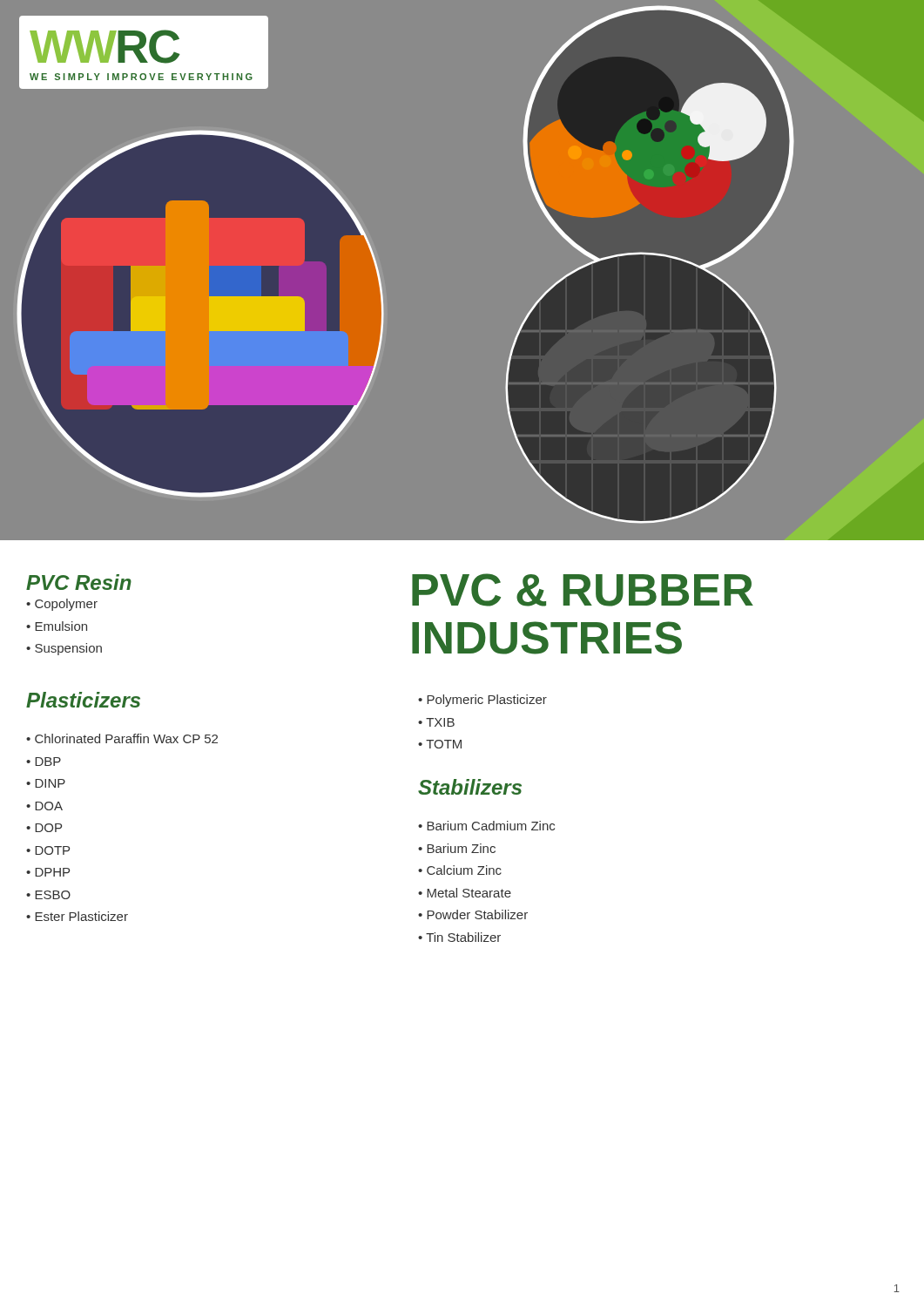The width and height of the screenshot is (924, 1307).
Task: Where does it say "• Powder Stabilizer"?
Action: [473, 914]
